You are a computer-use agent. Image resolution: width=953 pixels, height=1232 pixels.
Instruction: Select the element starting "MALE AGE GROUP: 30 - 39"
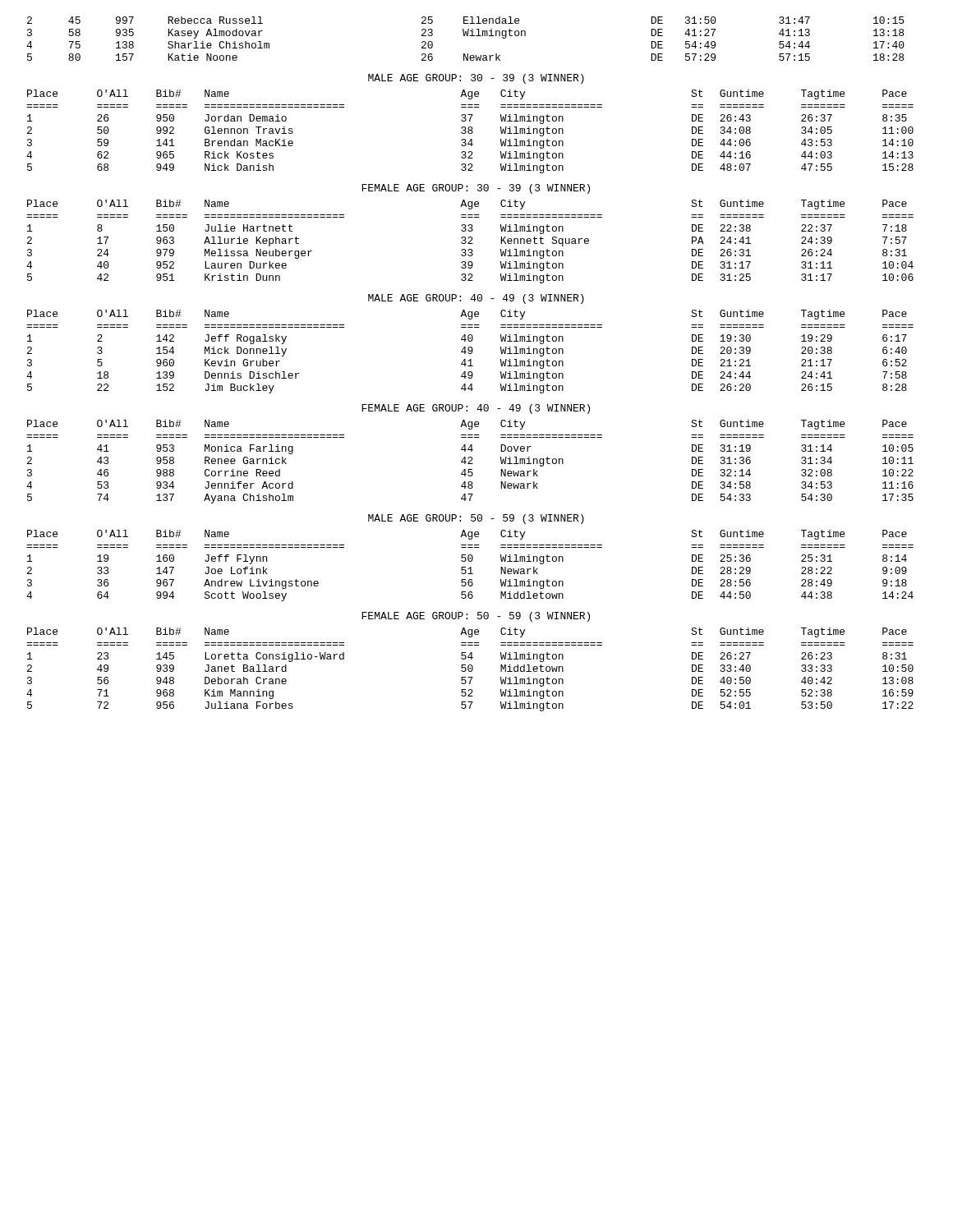click(476, 78)
